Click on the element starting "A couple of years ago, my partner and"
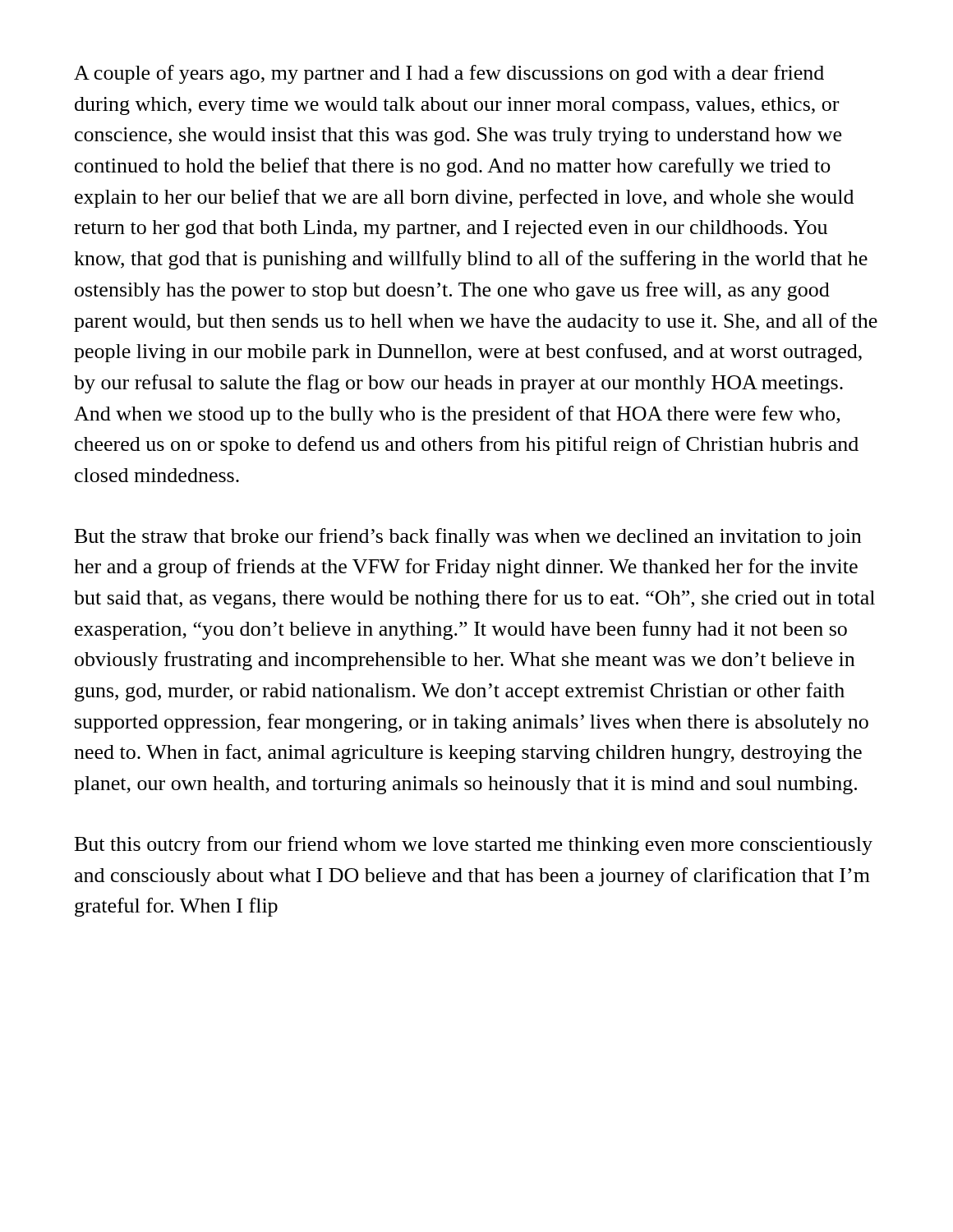 pyautogui.click(x=476, y=274)
